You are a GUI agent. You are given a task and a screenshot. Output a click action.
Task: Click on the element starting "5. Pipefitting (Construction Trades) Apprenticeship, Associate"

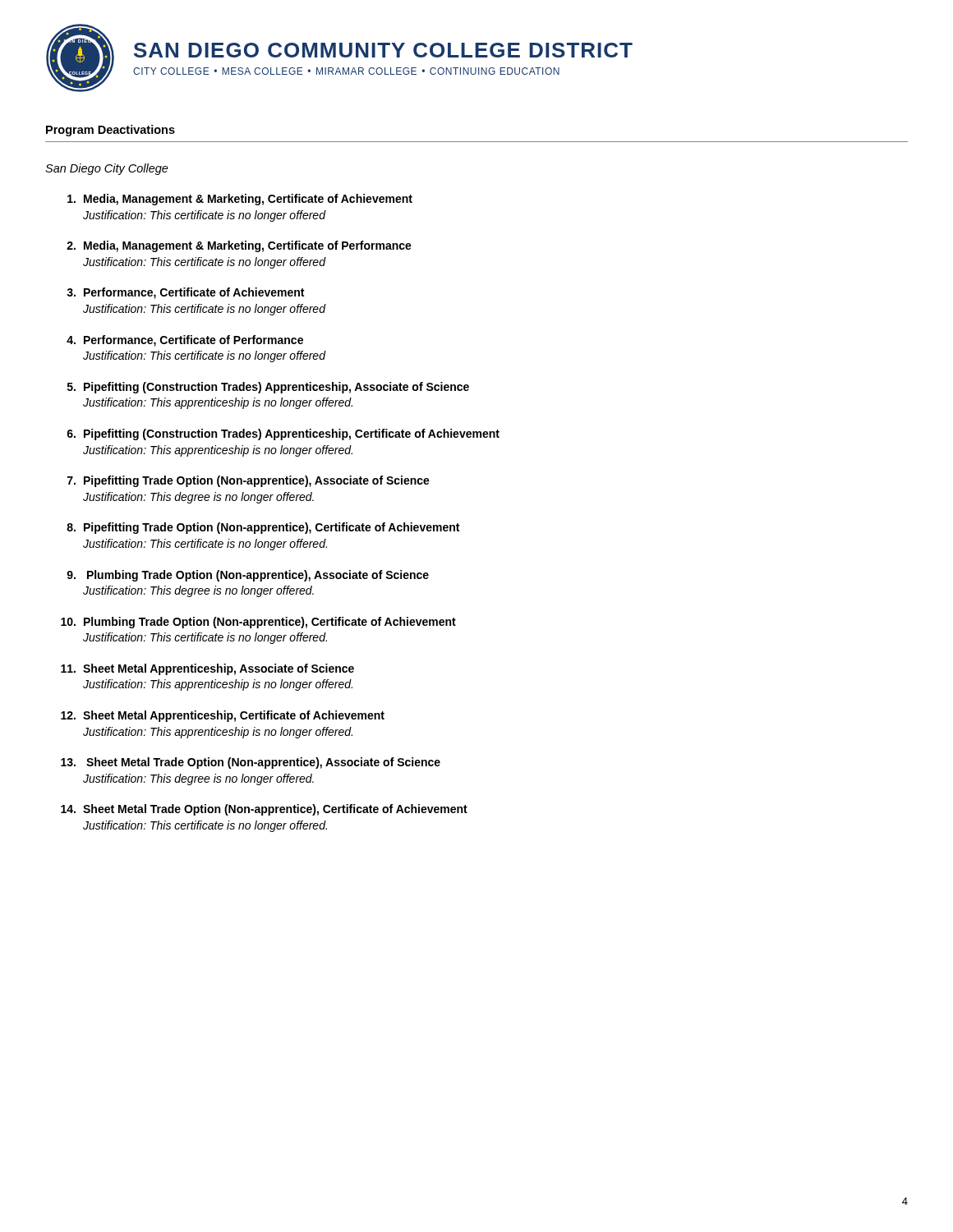point(476,395)
